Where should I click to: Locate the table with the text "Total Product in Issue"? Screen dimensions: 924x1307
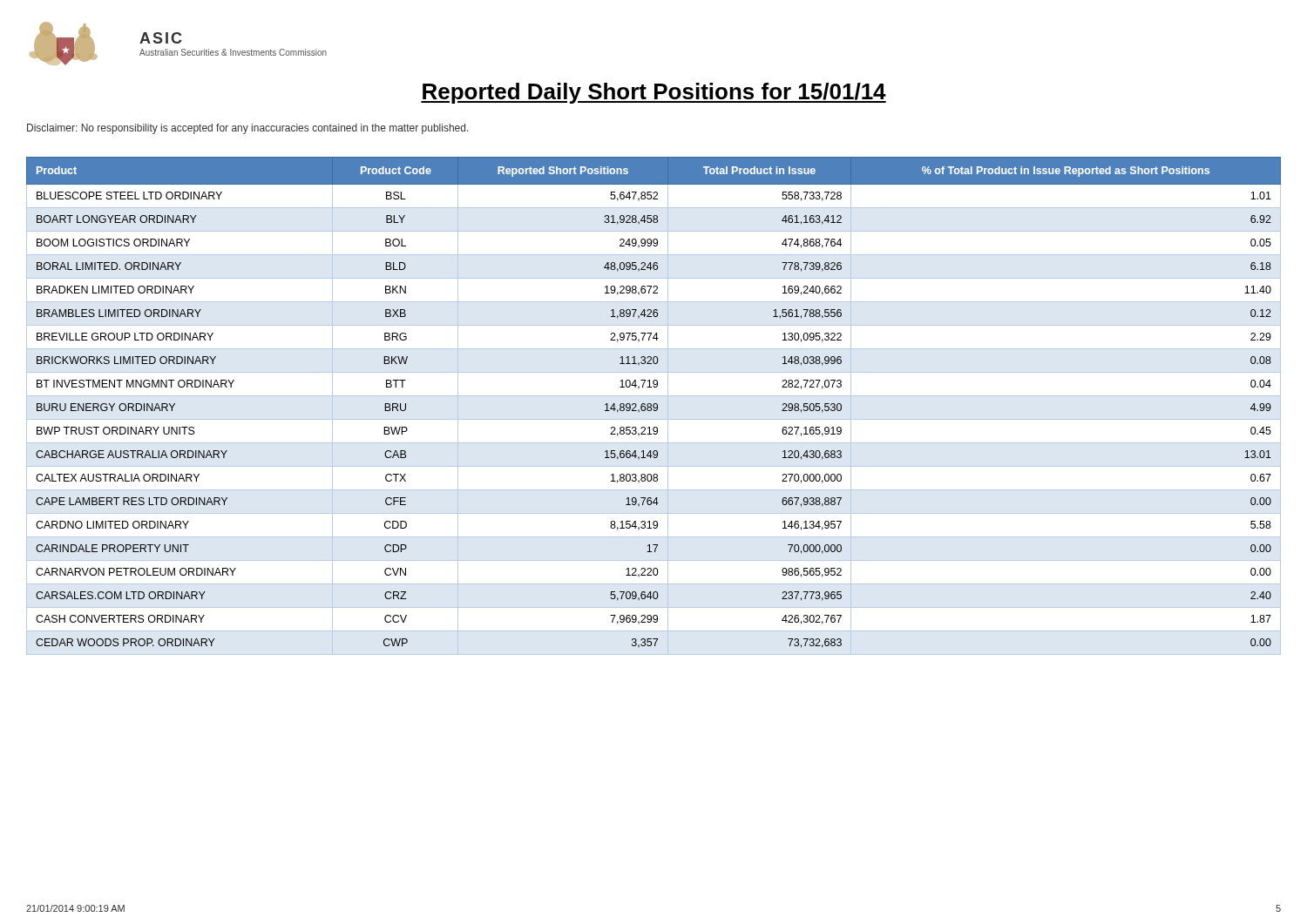[654, 406]
